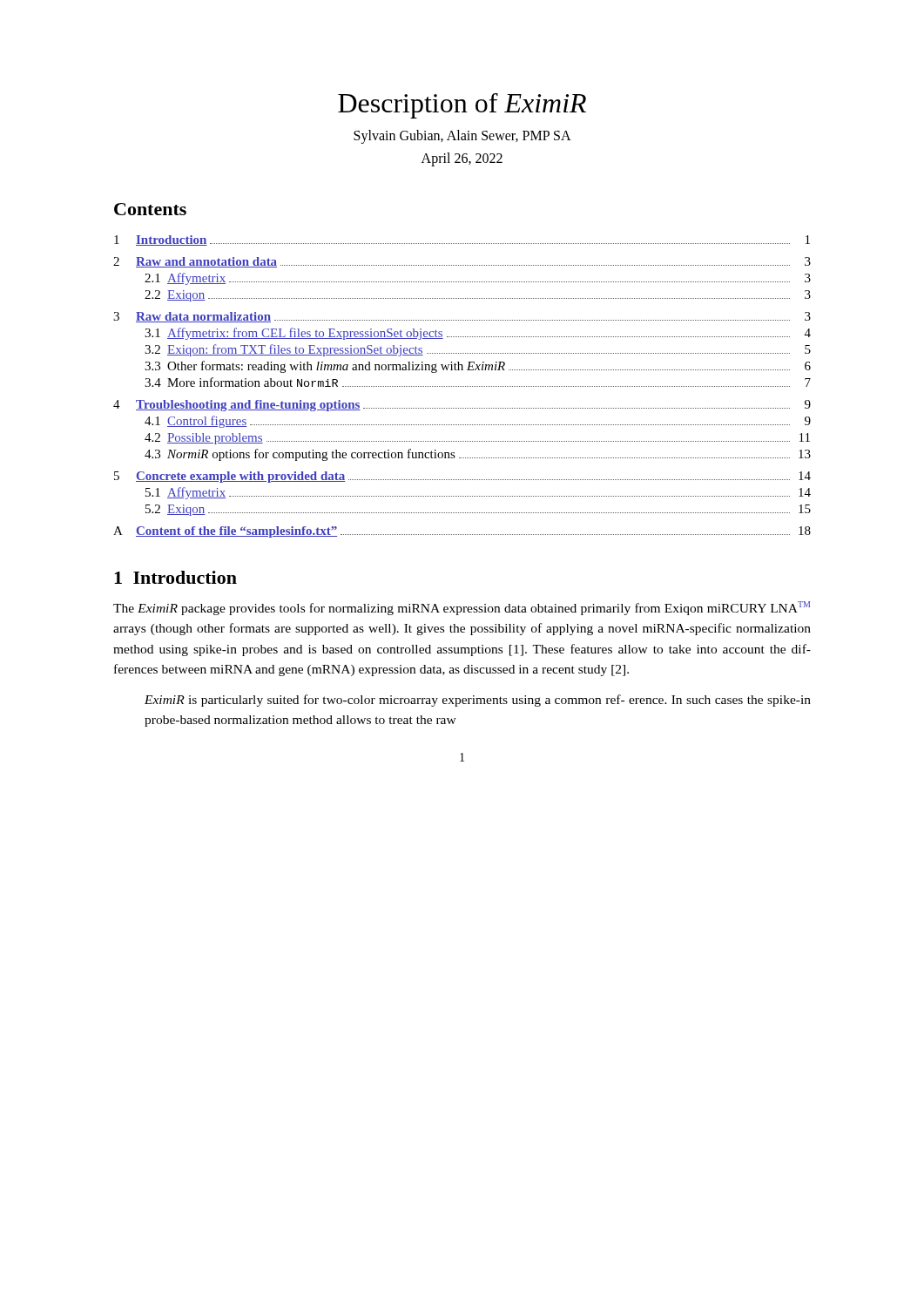Navigate to the block starting "2 Raw and annotation data"
Viewport: 924px width, 1307px height.
462,262
